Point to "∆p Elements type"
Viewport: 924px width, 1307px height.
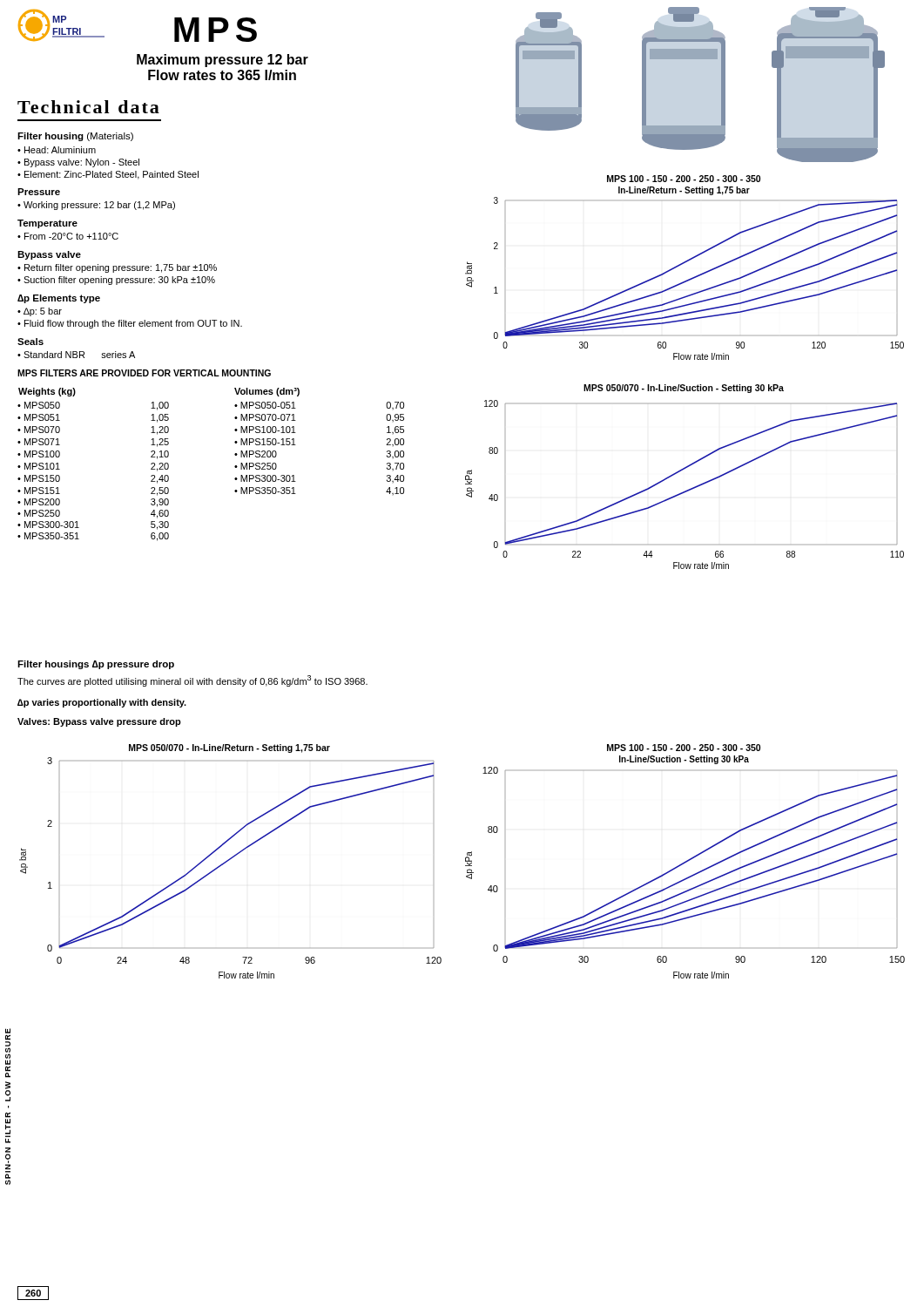click(59, 298)
